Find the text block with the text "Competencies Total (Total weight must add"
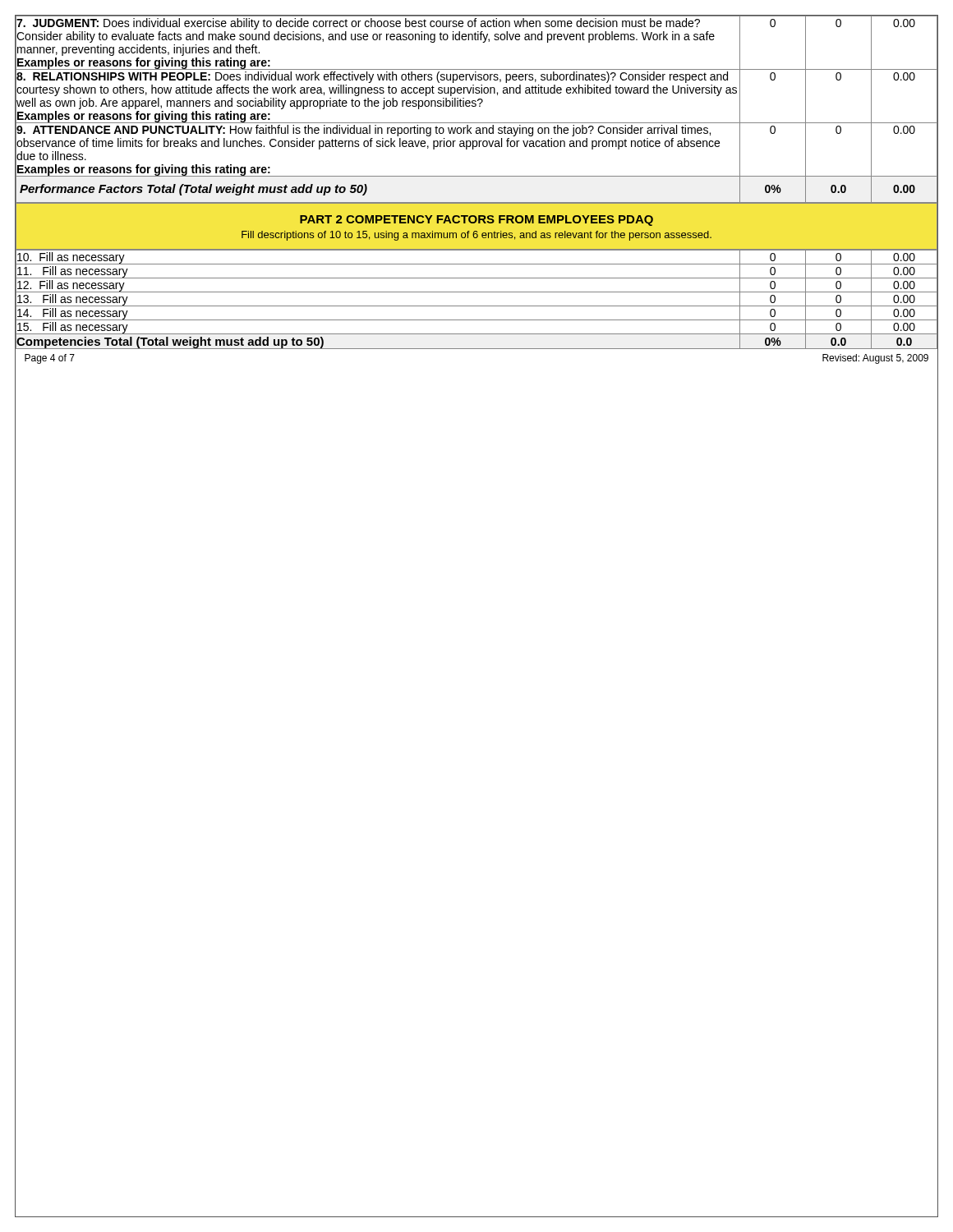The height and width of the screenshot is (1232, 953). pos(170,341)
